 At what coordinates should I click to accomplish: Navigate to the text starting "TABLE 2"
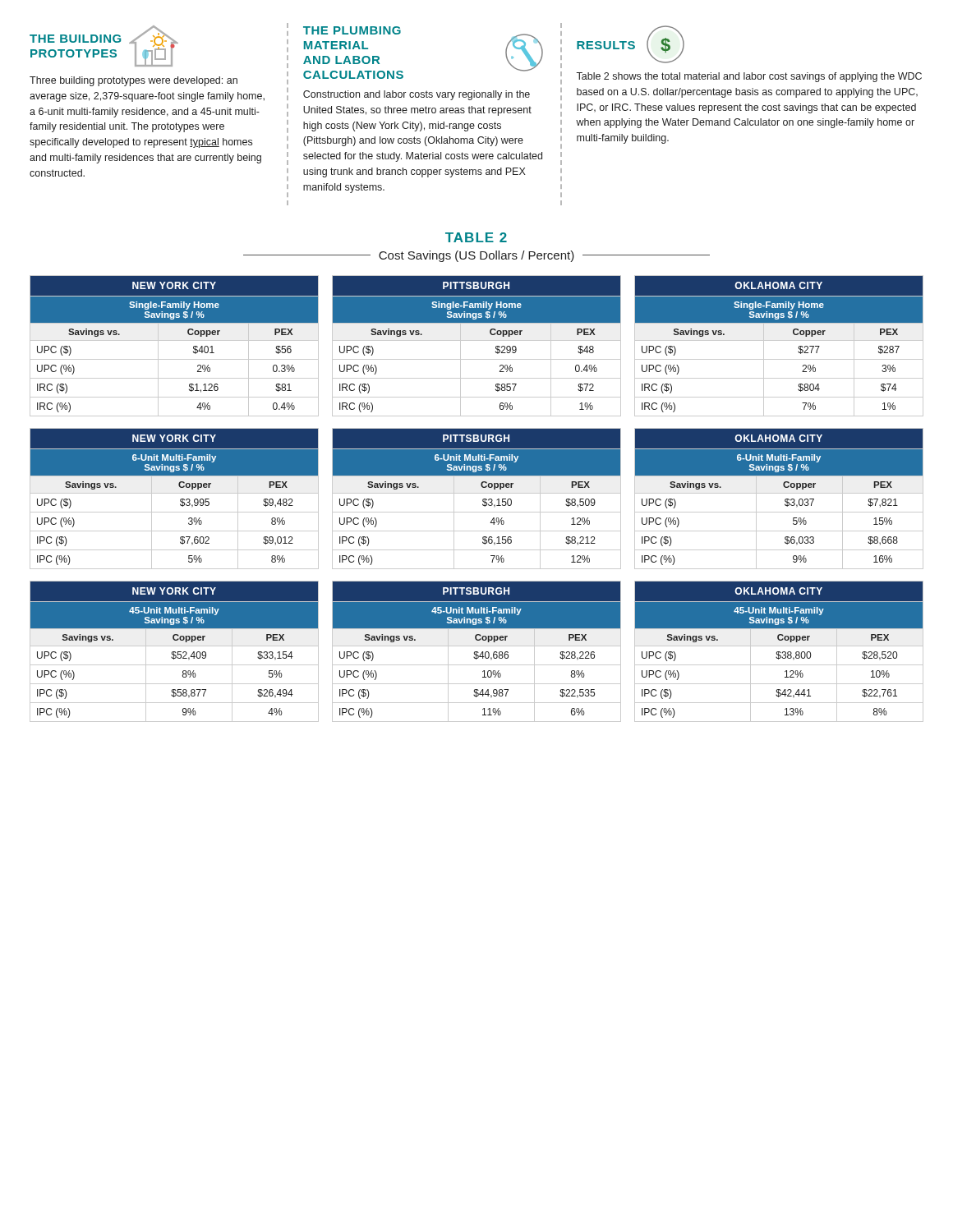click(476, 238)
